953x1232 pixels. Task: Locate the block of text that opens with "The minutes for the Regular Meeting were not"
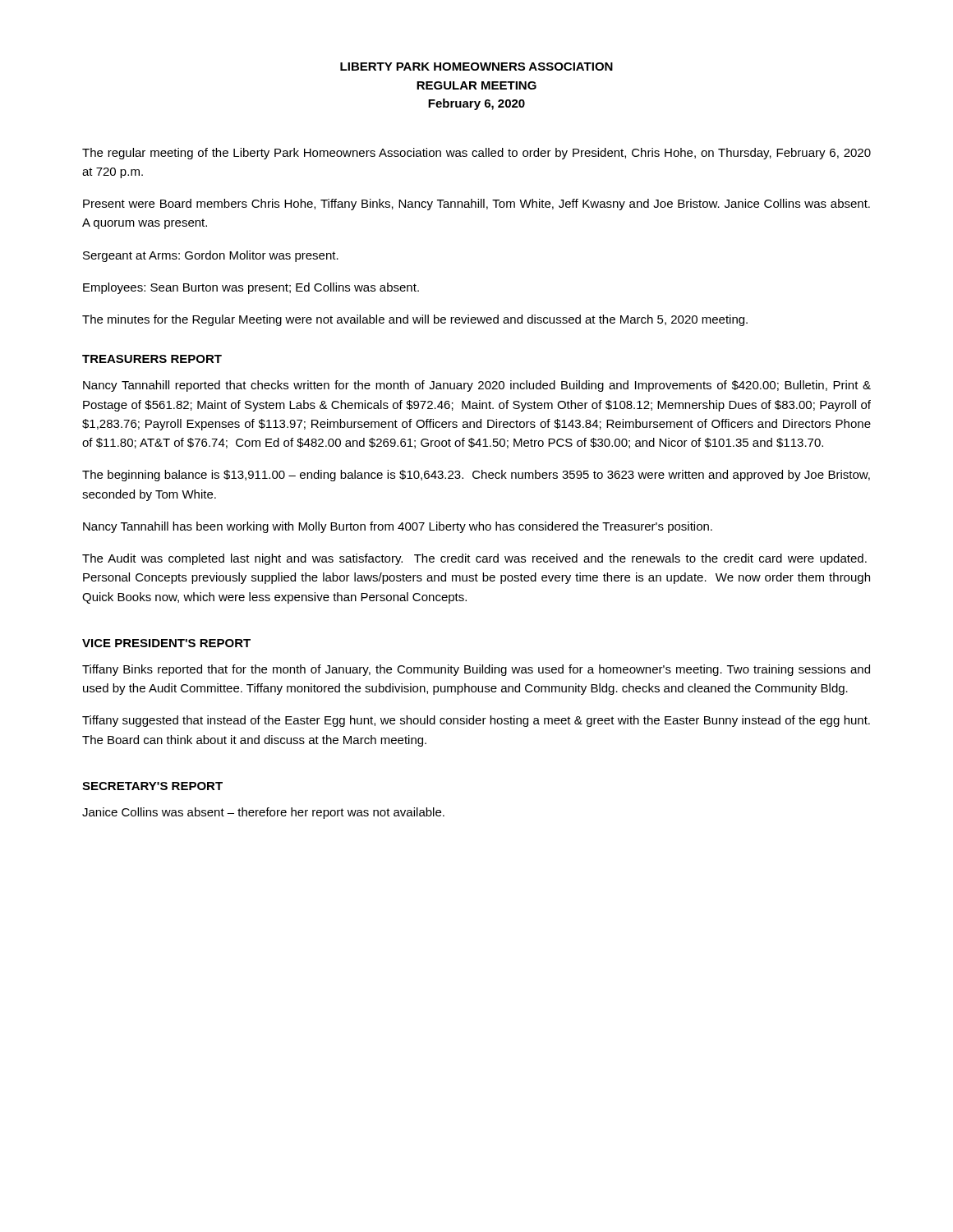415,319
